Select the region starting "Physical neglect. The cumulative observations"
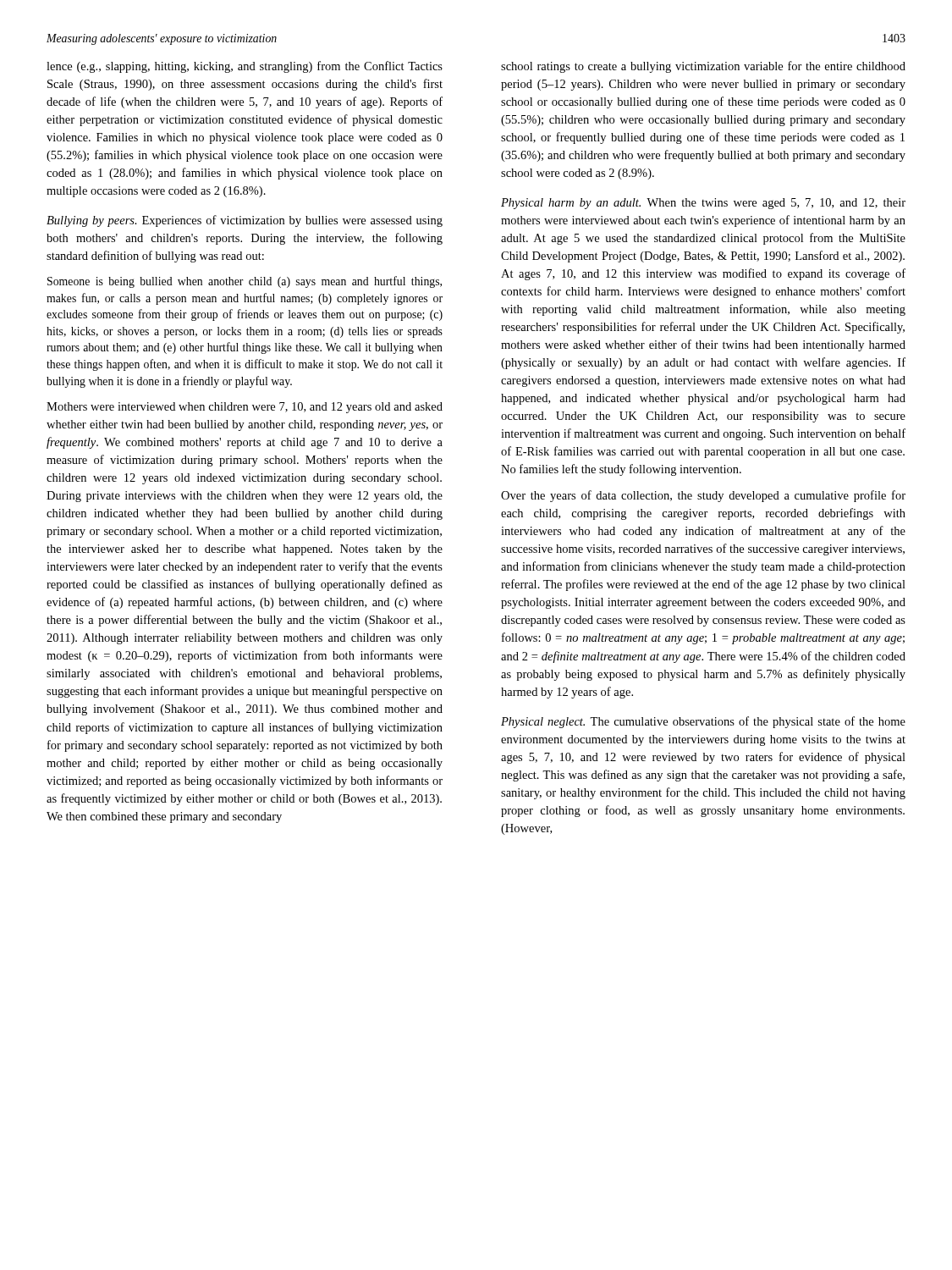The image size is (952, 1270). point(703,775)
